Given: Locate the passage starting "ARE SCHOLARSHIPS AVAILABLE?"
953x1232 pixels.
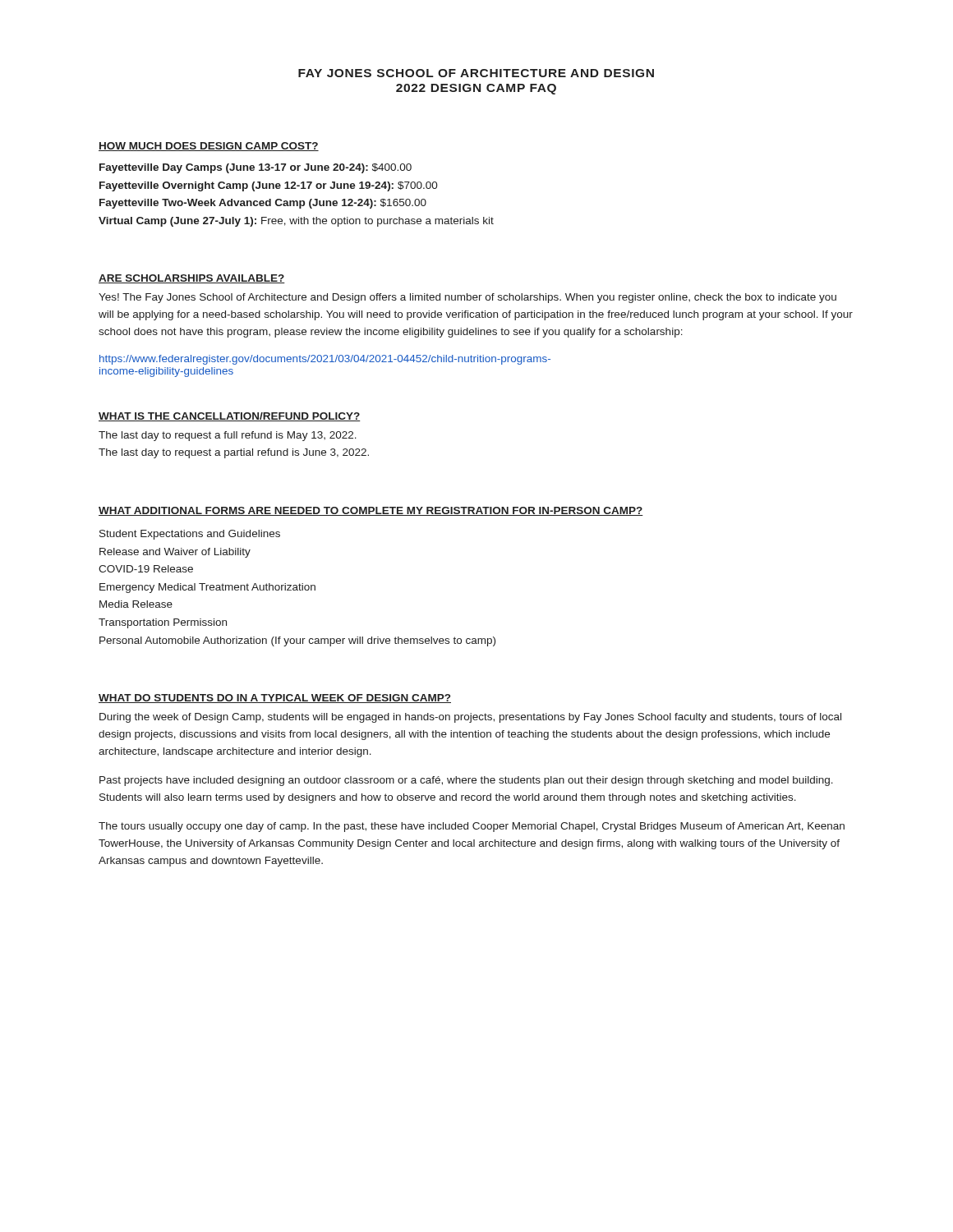Looking at the screenshot, I should tap(192, 278).
